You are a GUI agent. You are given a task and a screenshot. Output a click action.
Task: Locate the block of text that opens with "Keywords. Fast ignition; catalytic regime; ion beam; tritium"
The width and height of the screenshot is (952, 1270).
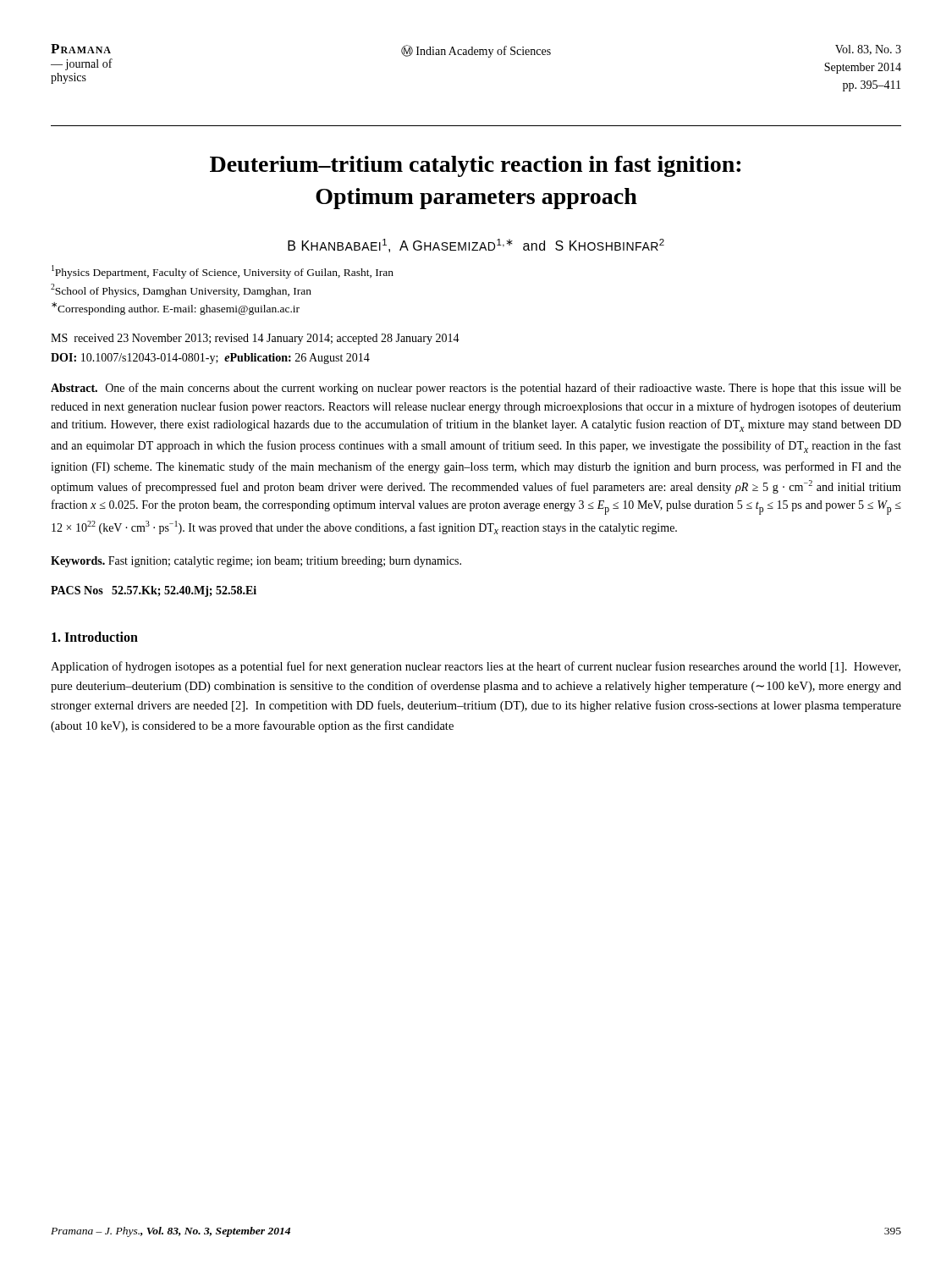click(x=256, y=562)
